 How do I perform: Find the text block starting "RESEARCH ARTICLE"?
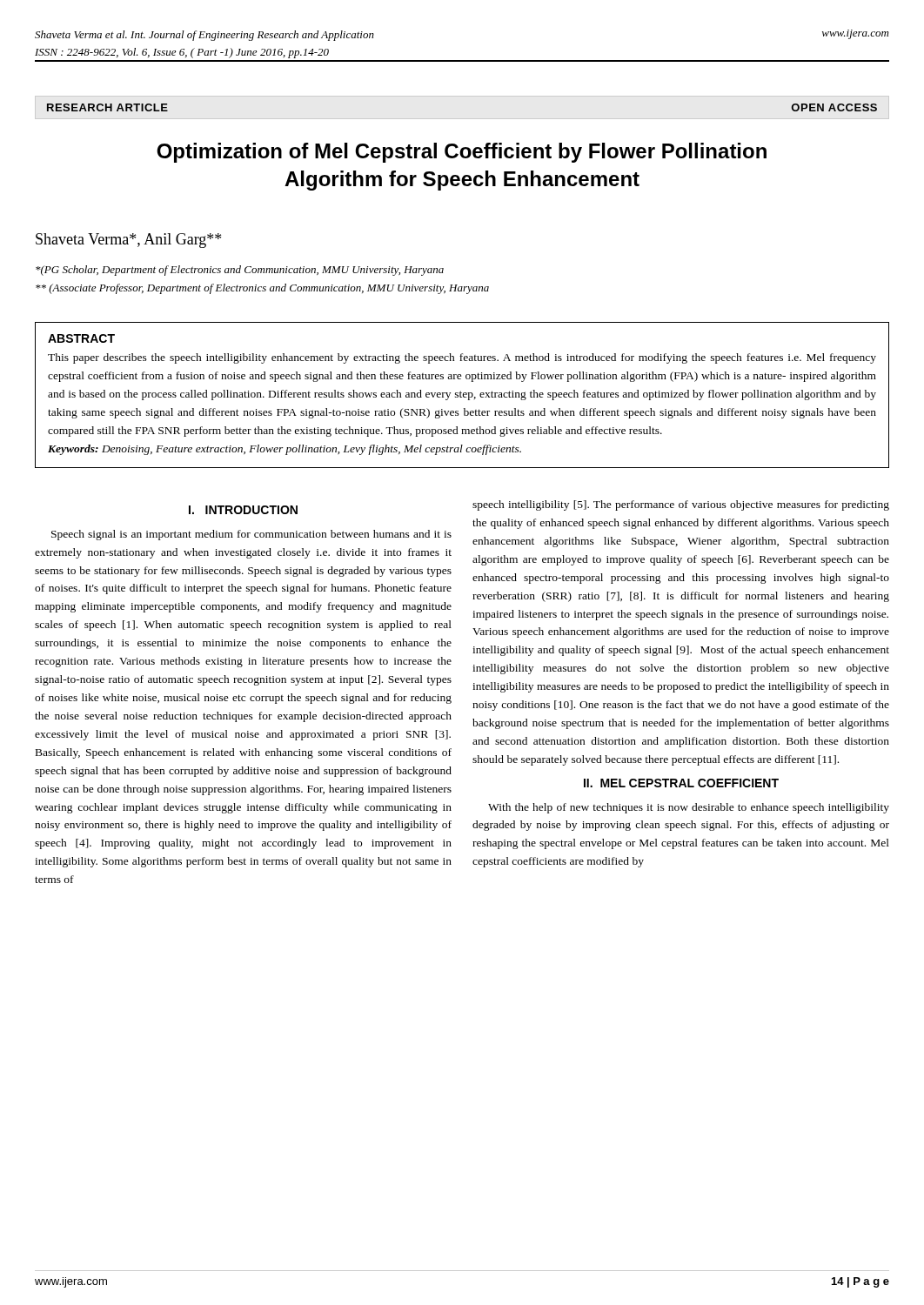(x=107, y=107)
